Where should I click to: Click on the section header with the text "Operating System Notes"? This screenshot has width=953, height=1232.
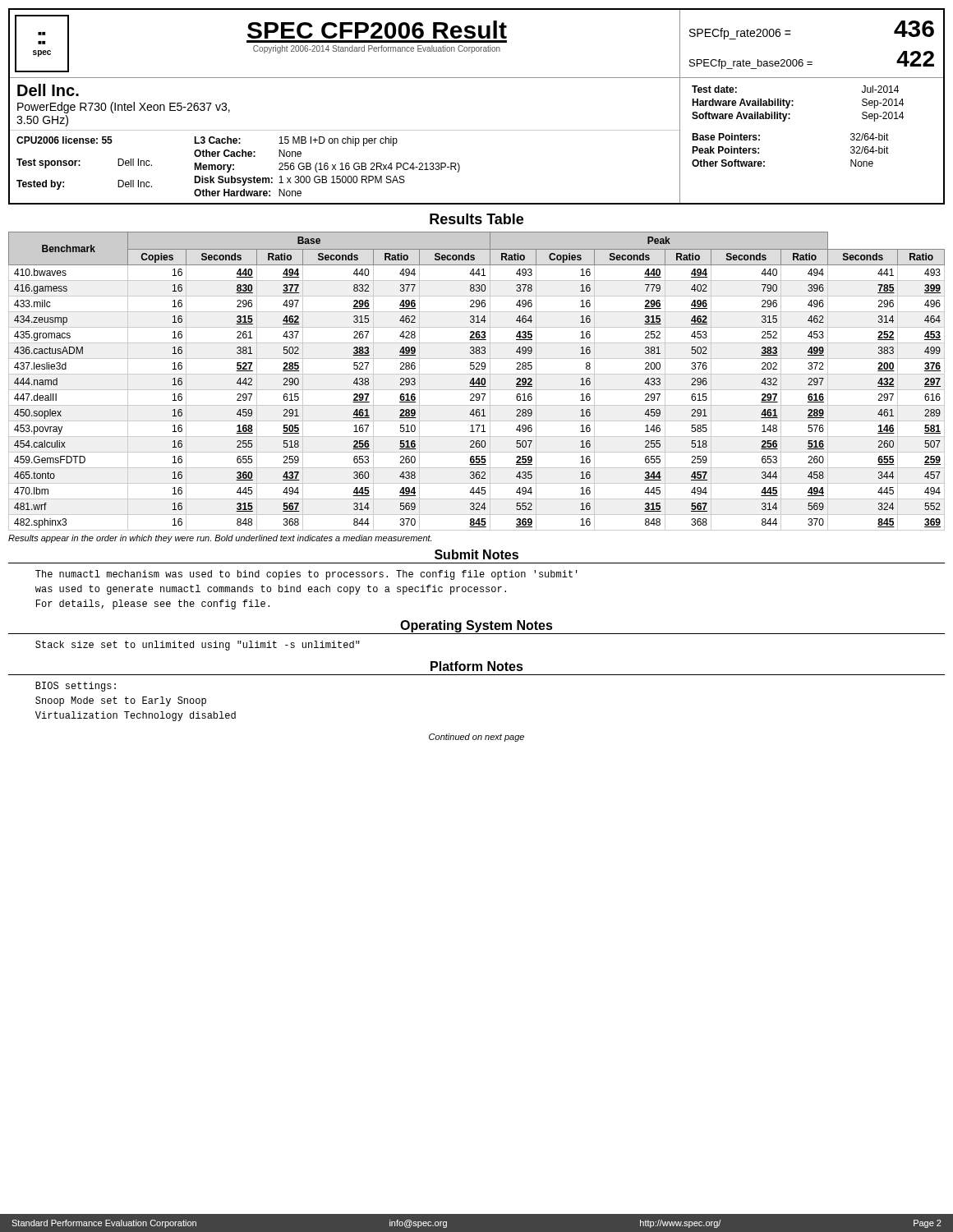point(476,625)
